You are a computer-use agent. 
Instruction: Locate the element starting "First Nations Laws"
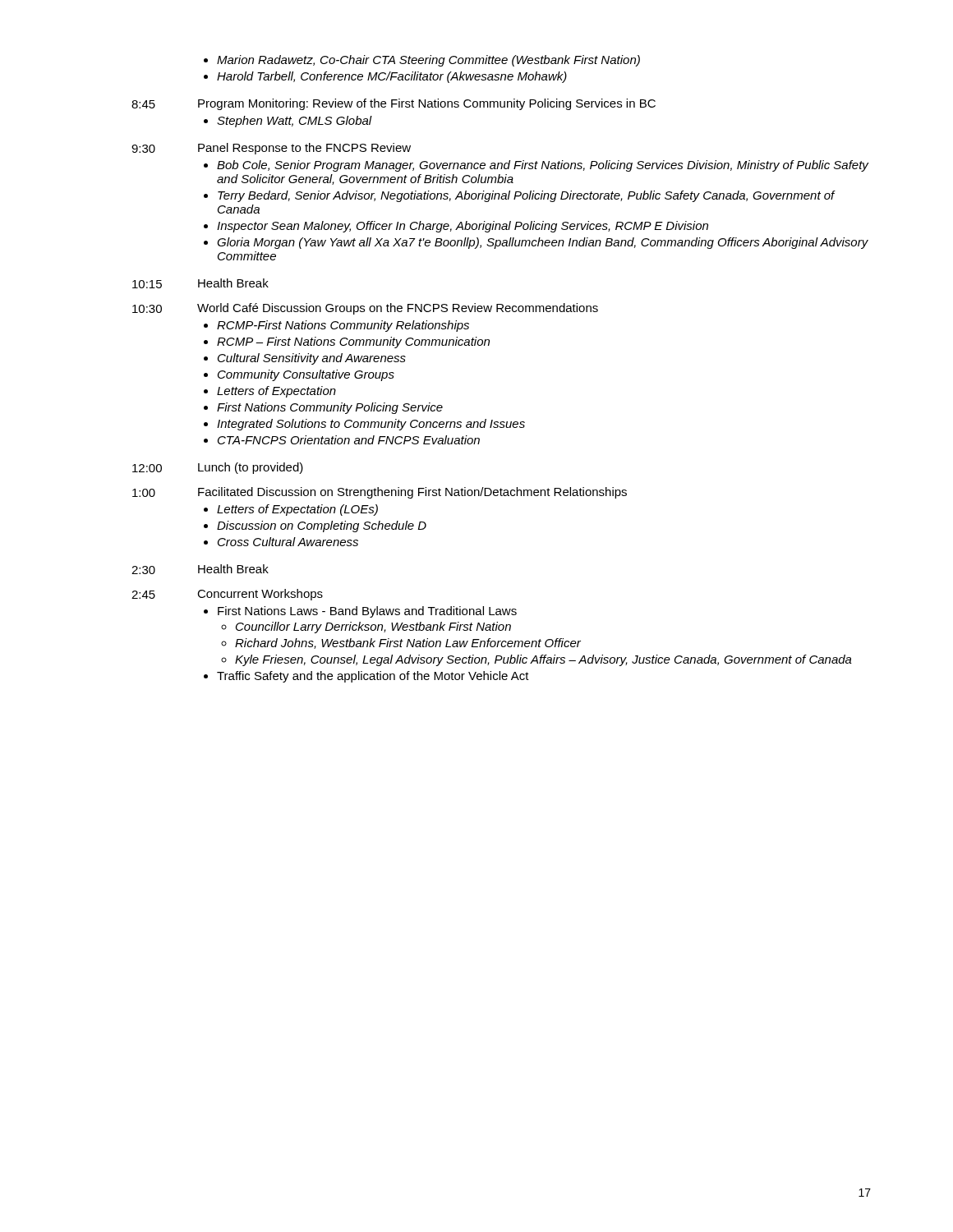pyautogui.click(x=544, y=635)
